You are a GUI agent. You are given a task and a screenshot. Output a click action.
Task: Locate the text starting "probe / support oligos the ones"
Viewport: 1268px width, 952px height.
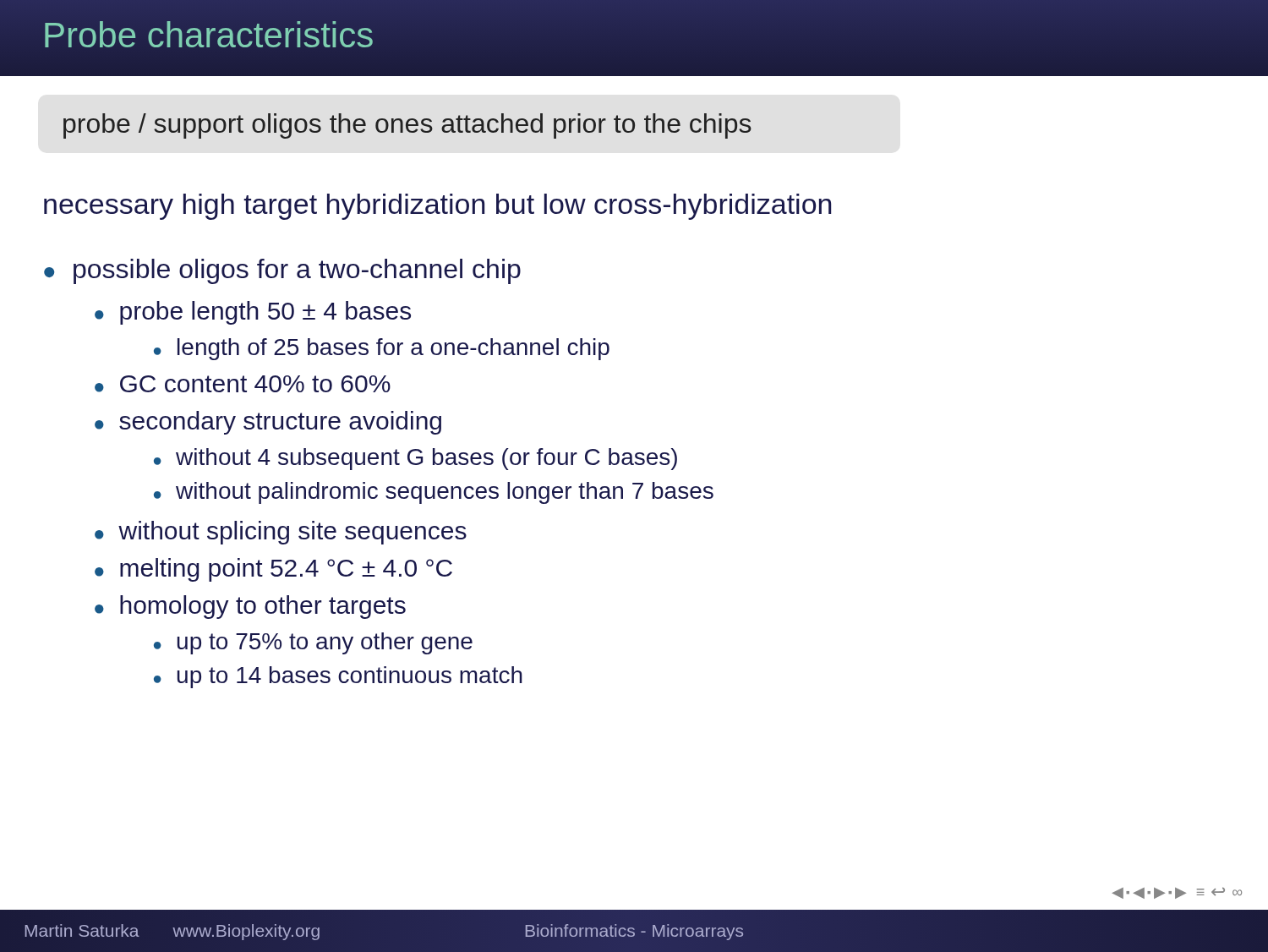point(407,123)
